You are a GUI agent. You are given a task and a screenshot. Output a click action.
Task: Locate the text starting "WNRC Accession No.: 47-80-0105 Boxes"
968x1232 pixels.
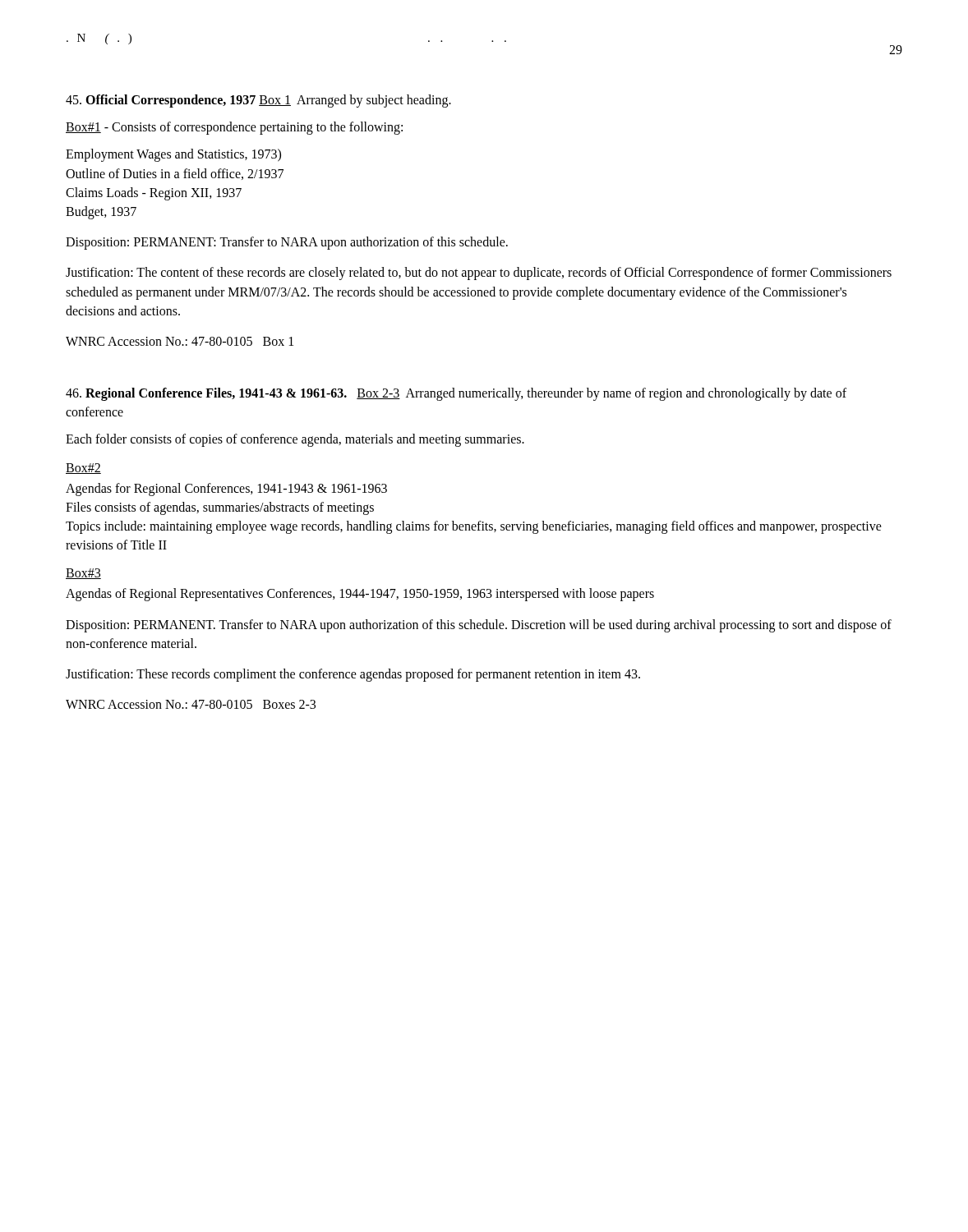coord(191,704)
